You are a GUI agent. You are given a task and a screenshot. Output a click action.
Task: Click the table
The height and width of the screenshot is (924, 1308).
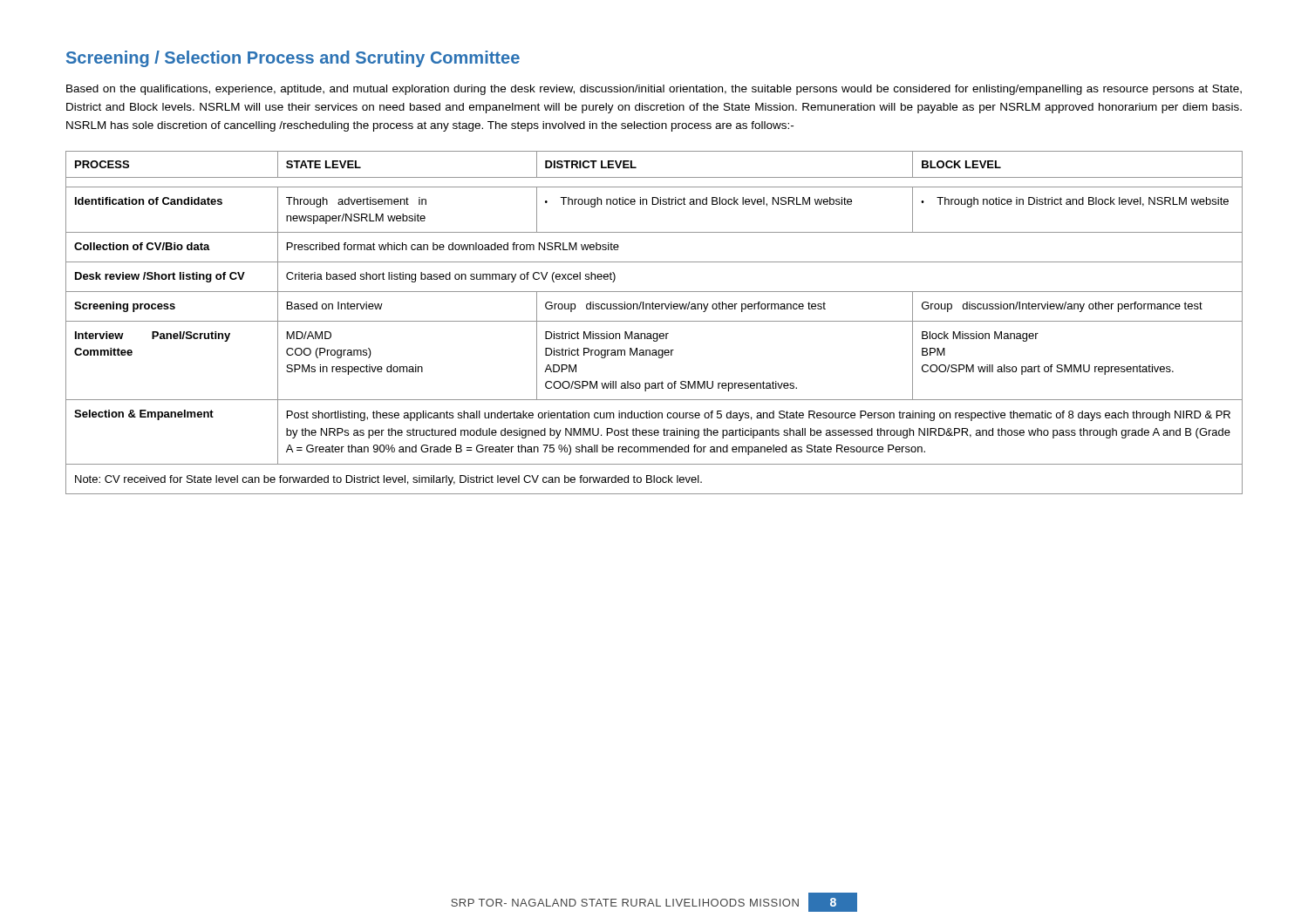654,323
